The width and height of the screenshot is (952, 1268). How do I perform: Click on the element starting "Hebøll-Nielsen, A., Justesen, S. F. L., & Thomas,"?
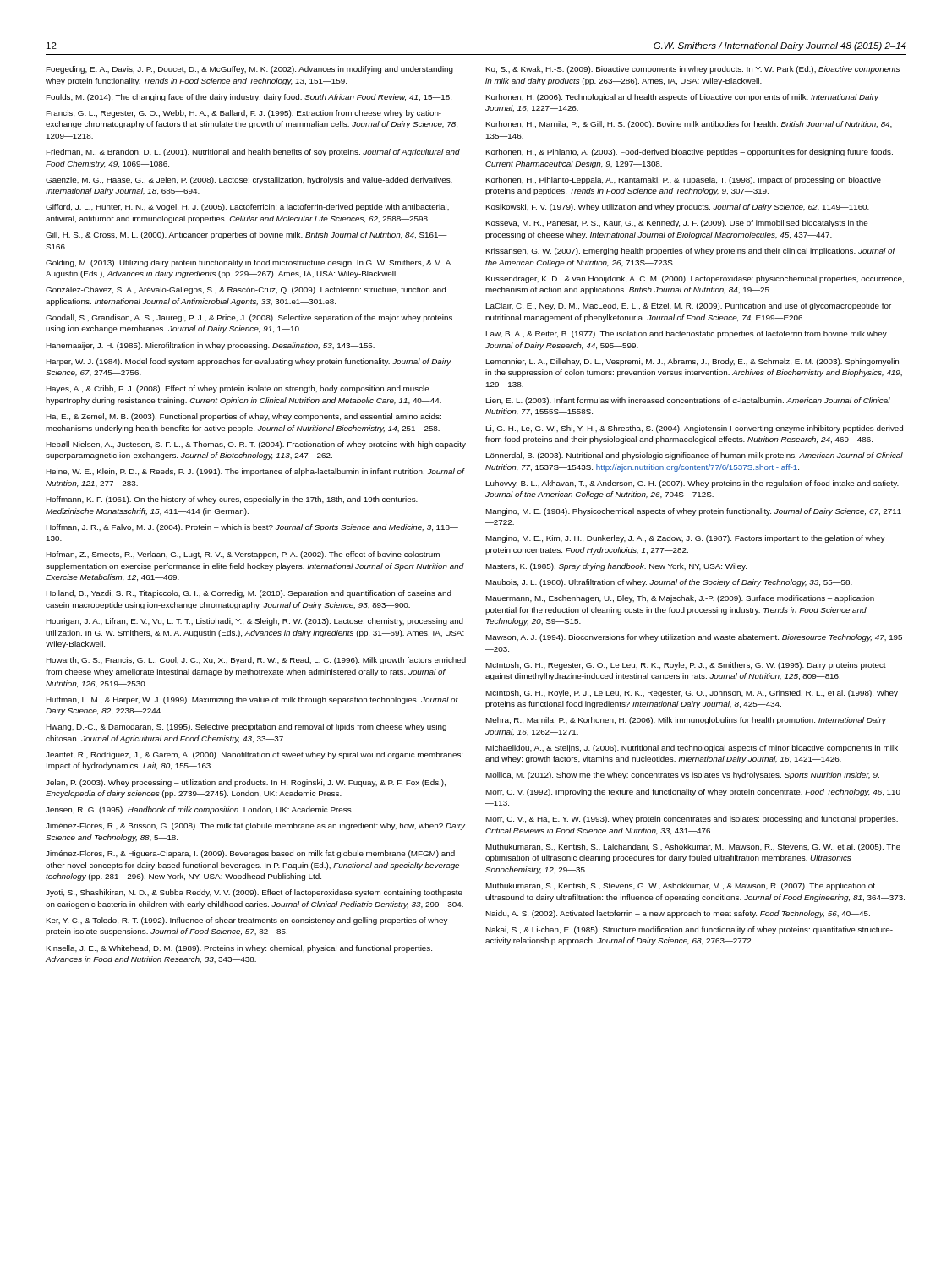[256, 450]
